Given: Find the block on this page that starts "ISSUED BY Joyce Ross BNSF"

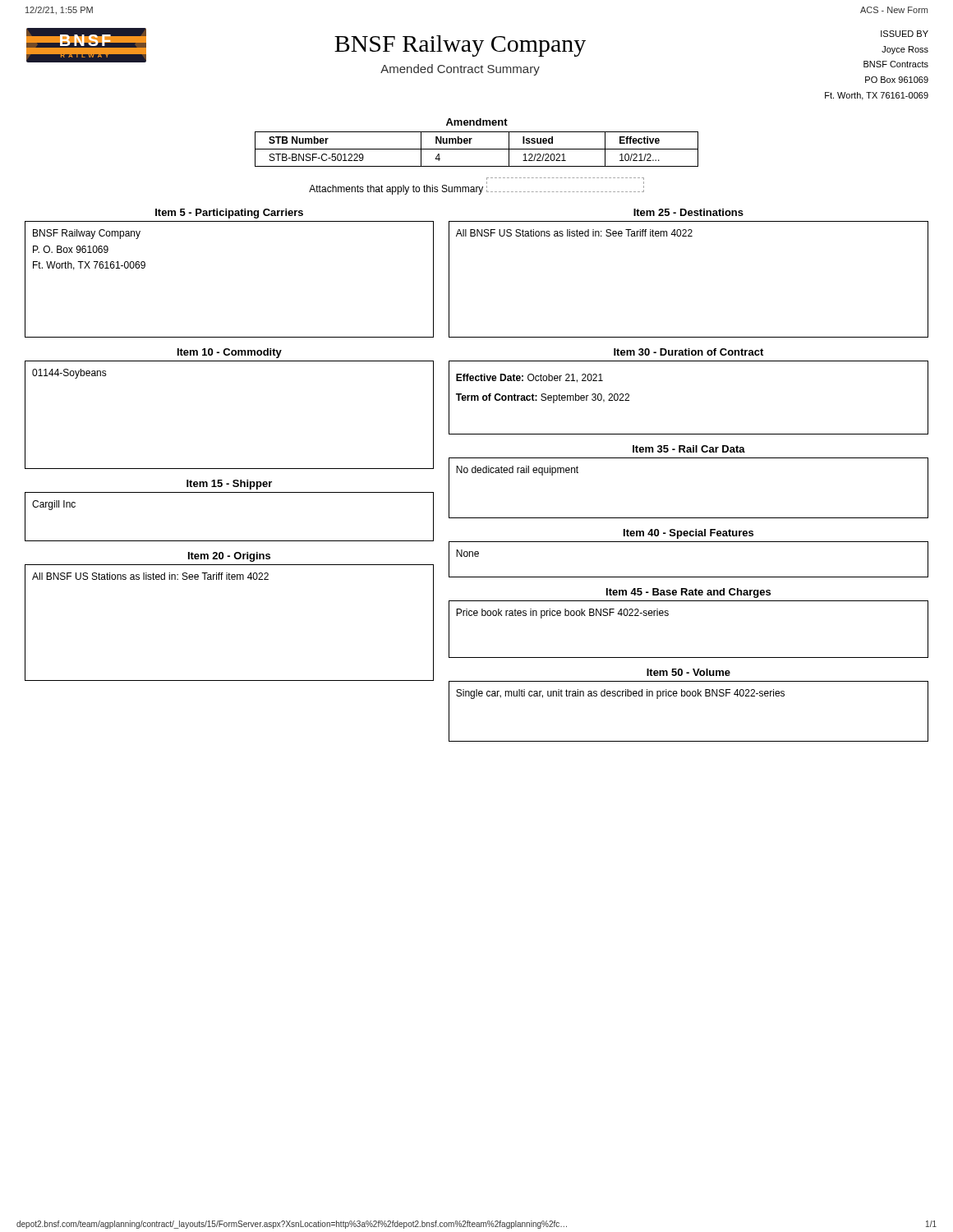Looking at the screenshot, I should [x=876, y=64].
